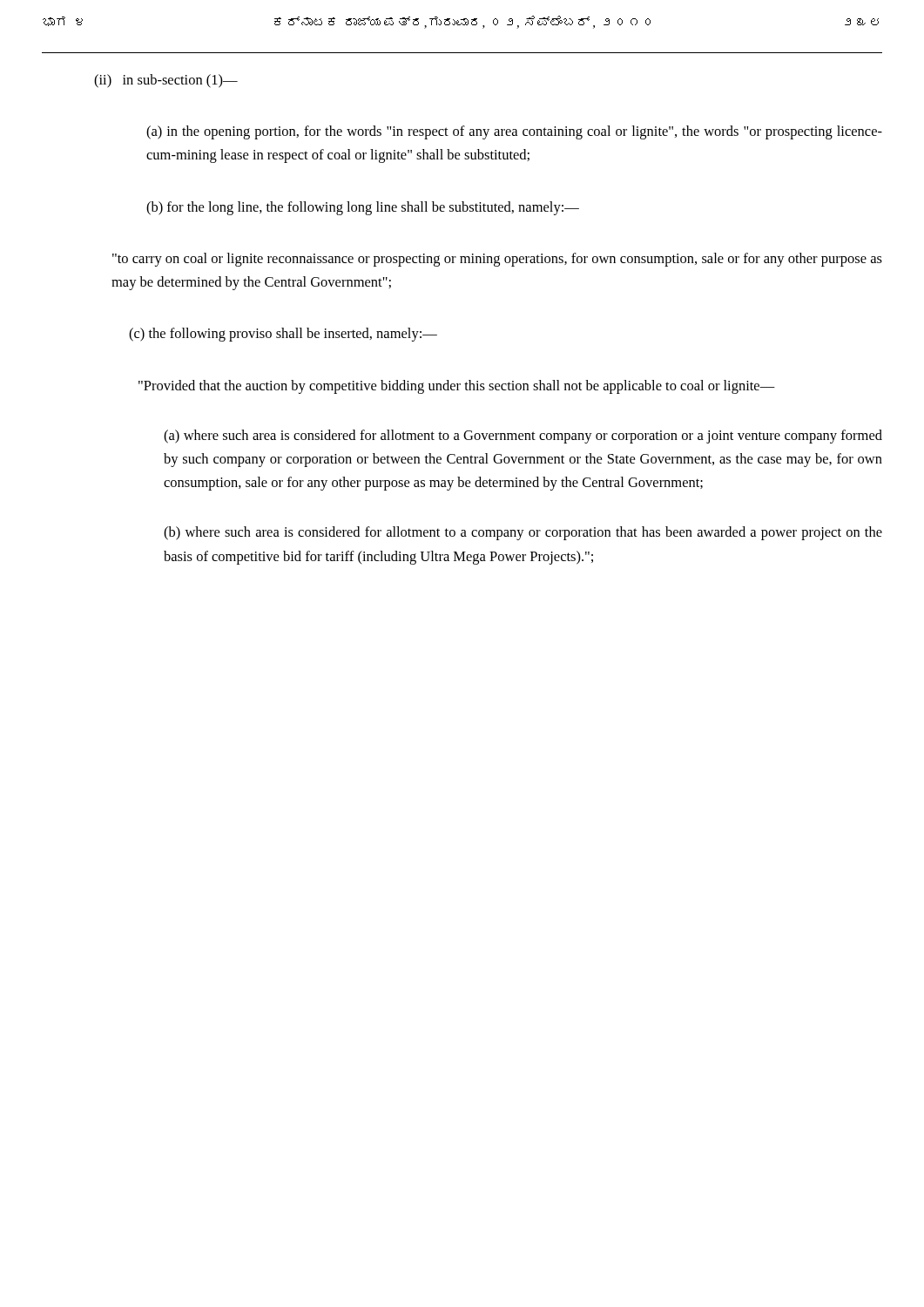Locate the text starting "(a) in the opening"

tap(514, 143)
